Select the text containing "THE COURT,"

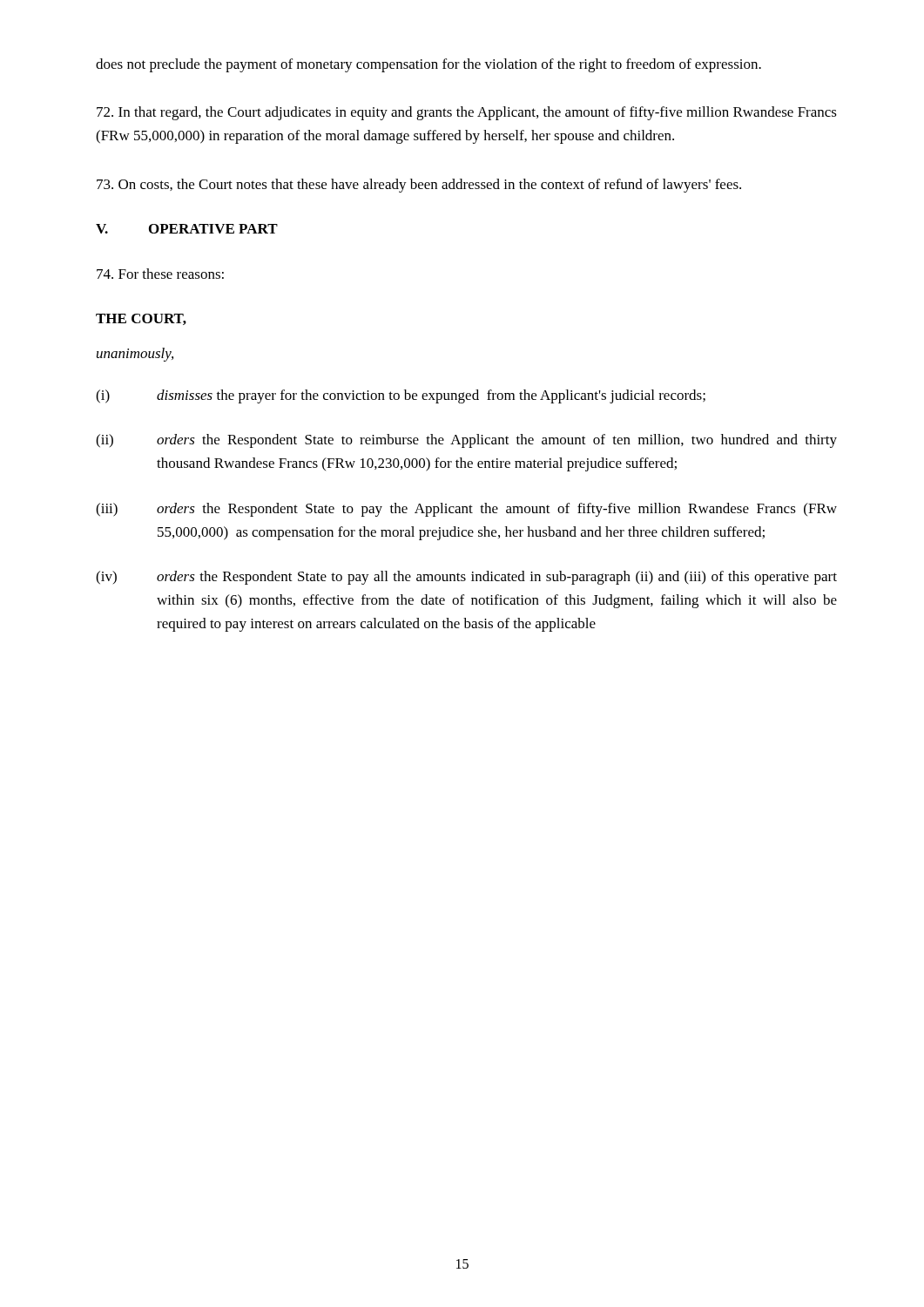(x=141, y=318)
